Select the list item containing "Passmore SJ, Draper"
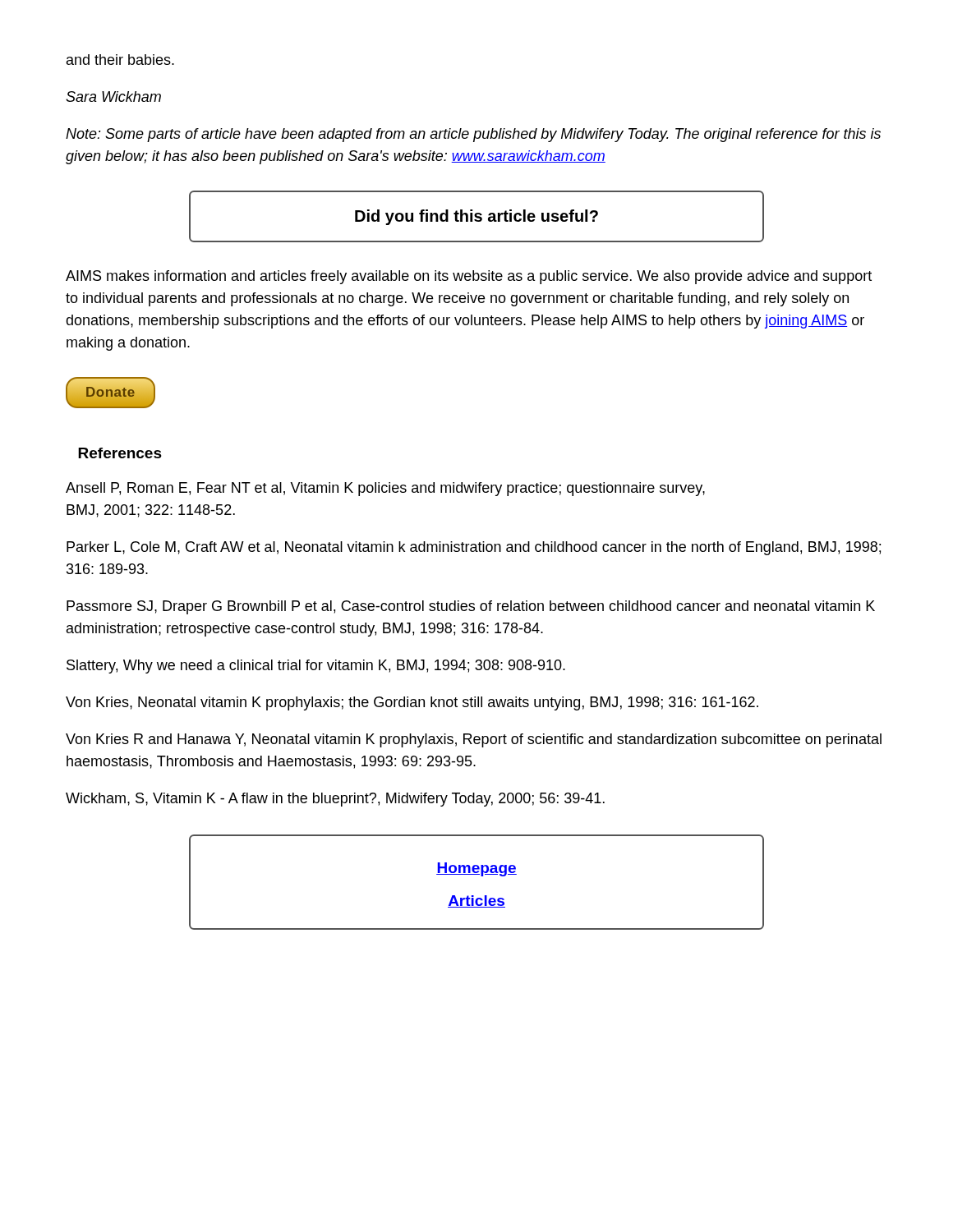The image size is (953, 1232). [470, 617]
